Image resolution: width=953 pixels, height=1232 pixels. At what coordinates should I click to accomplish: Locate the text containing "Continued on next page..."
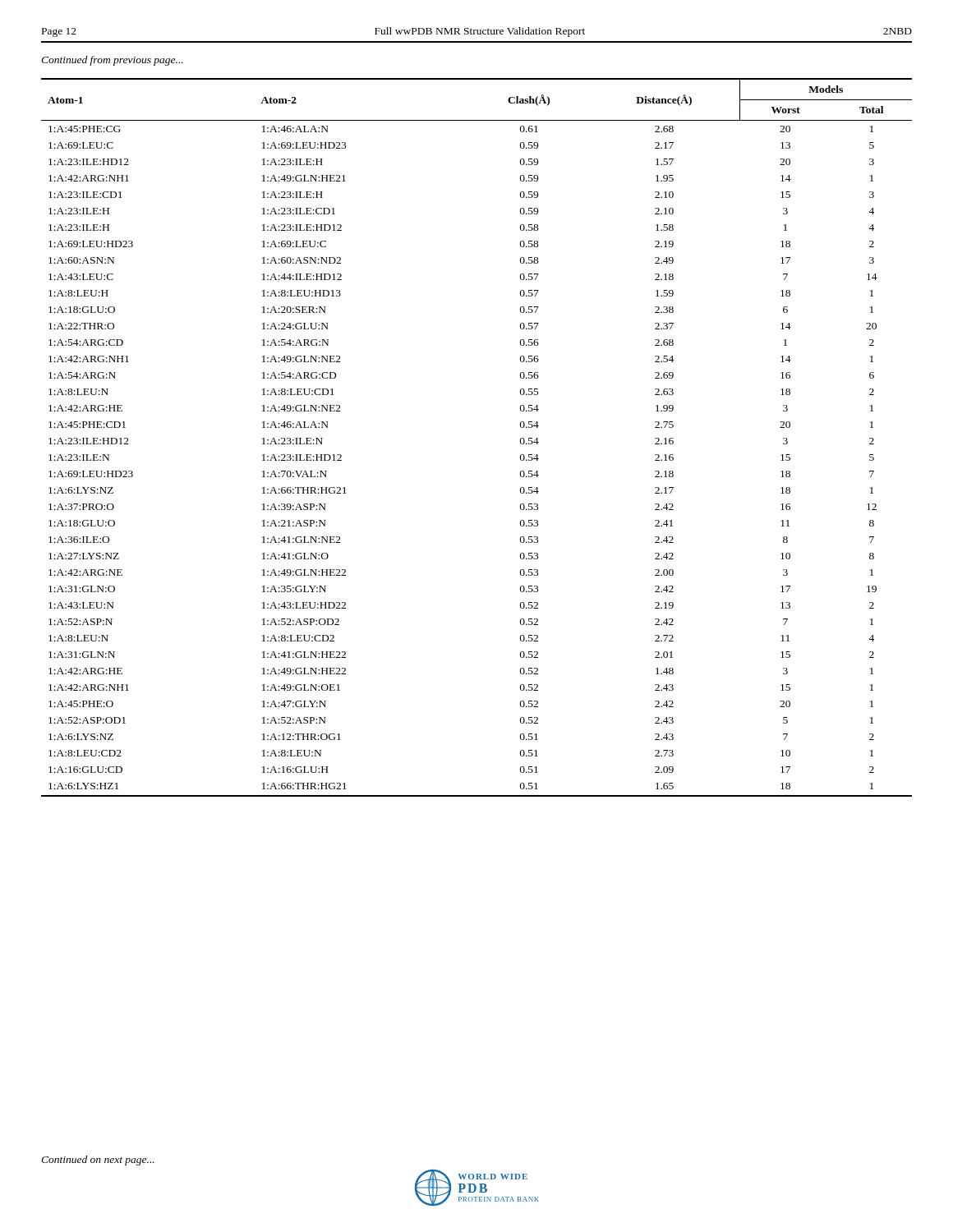98,1159
